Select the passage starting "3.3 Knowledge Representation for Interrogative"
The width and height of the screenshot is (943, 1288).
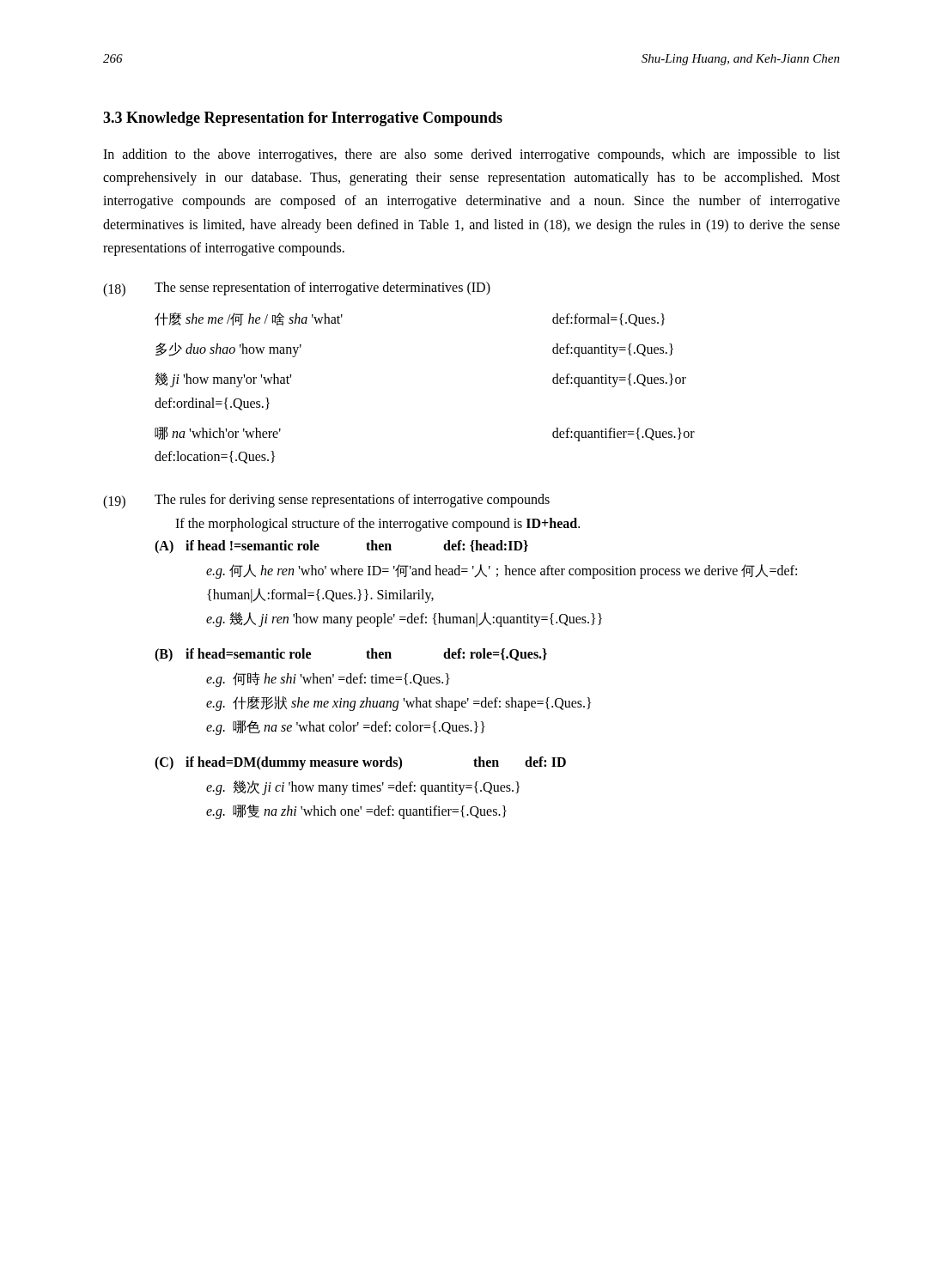[303, 118]
